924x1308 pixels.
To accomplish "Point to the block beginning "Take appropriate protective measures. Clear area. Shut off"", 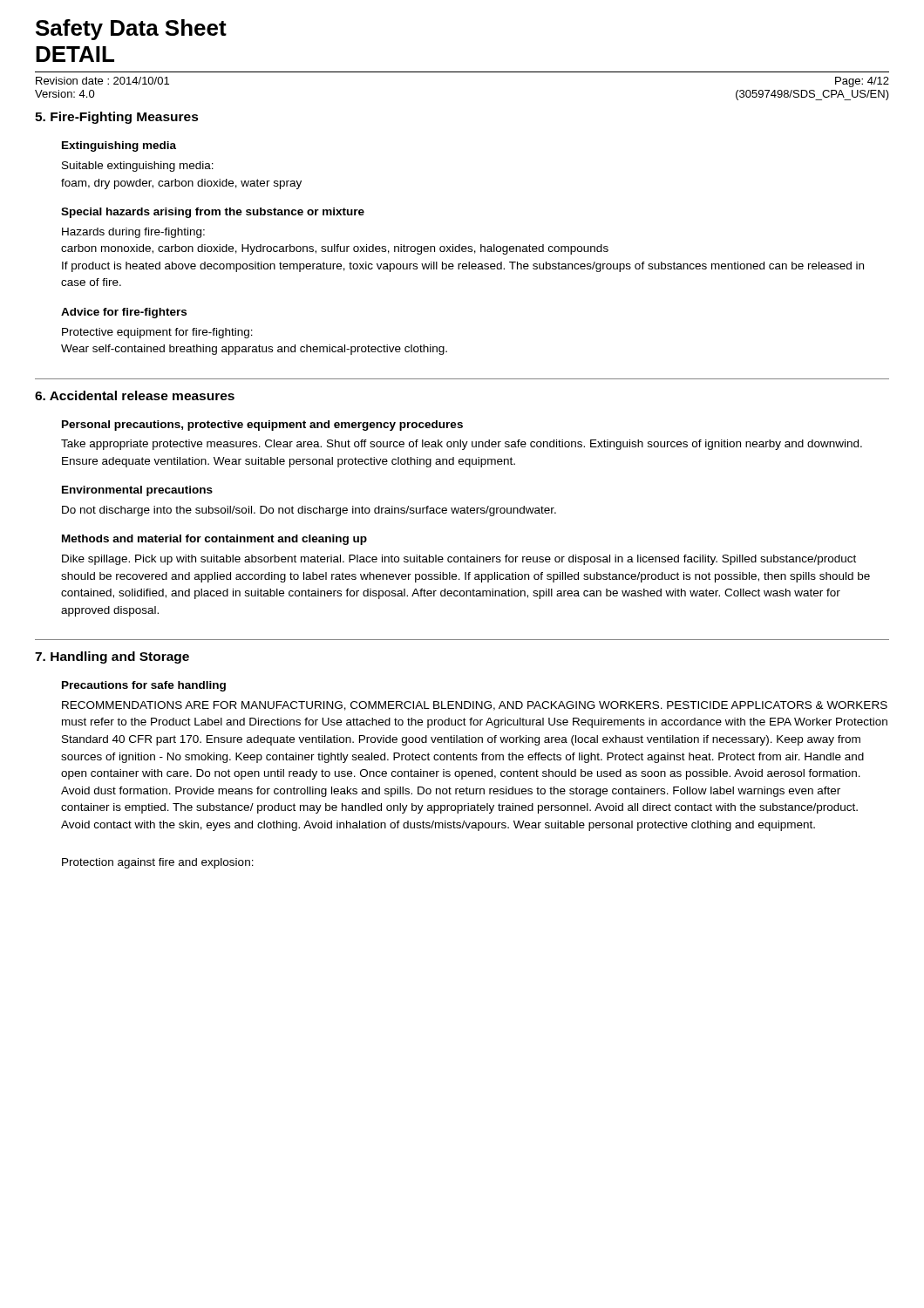I will pos(475,452).
